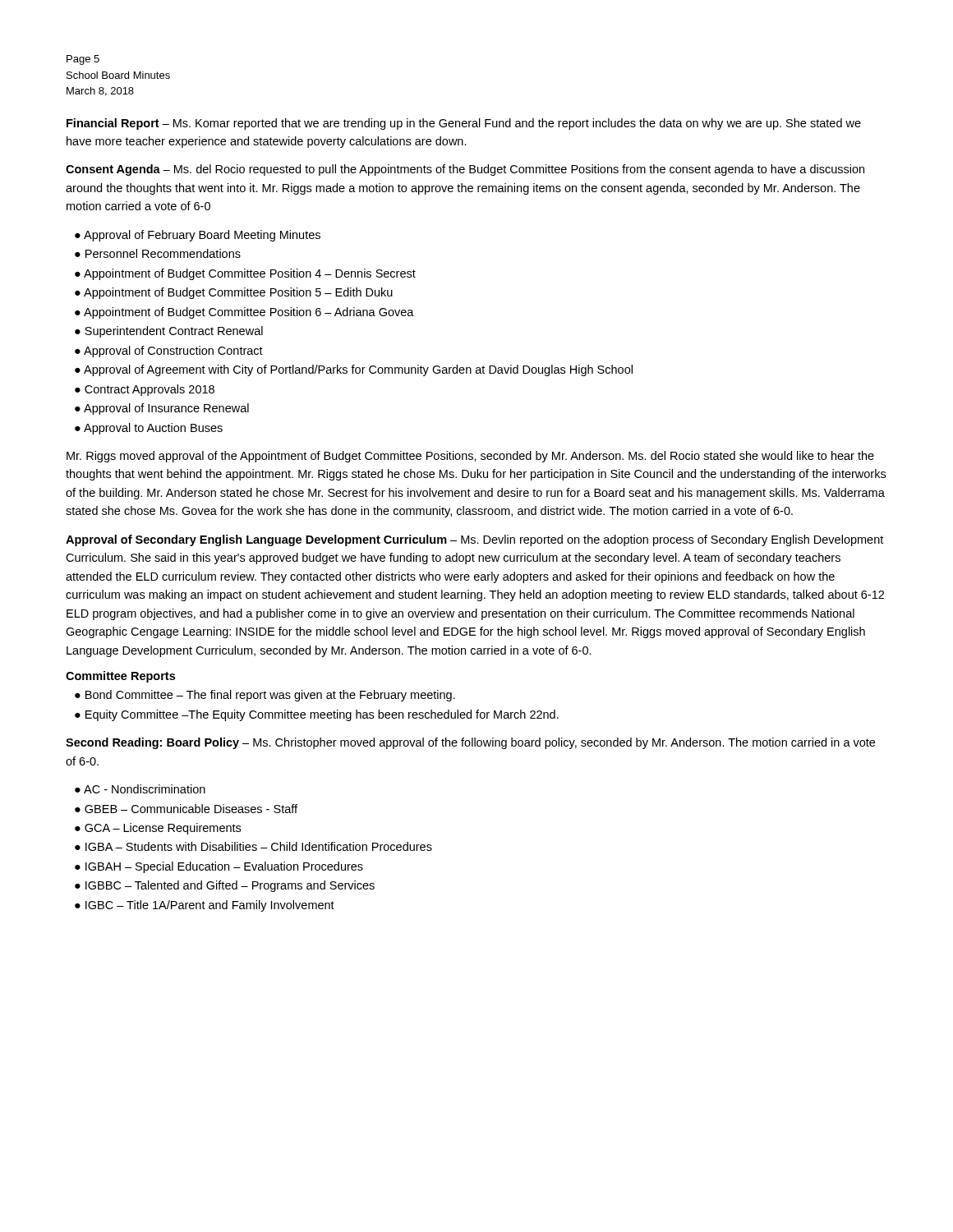The height and width of the screenshot is (1232, 953).
Task: Find the text starting "● Approval of February Board Meeting"
Action: [197, 235]
